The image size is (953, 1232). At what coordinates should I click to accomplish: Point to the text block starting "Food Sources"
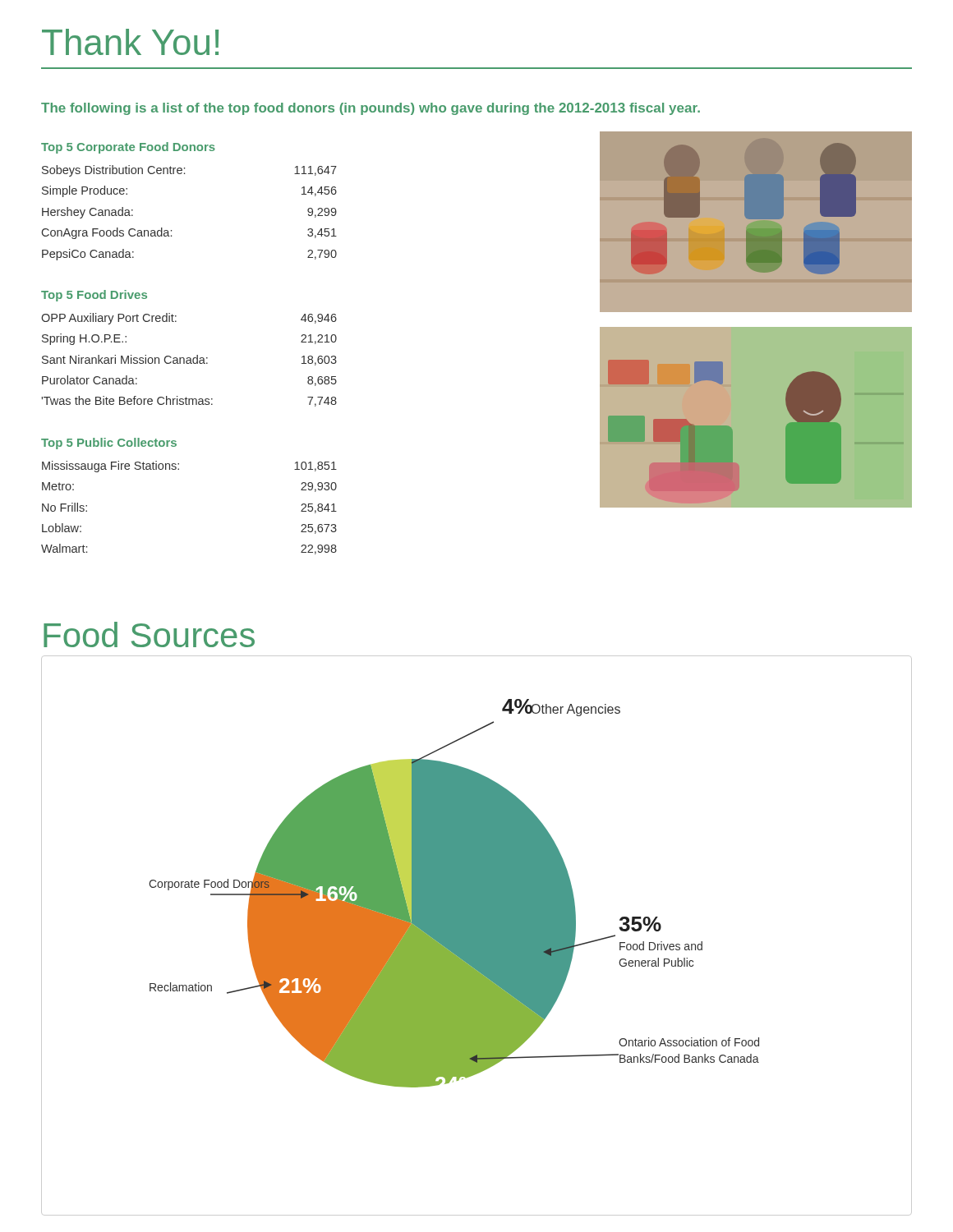(148, 635)
